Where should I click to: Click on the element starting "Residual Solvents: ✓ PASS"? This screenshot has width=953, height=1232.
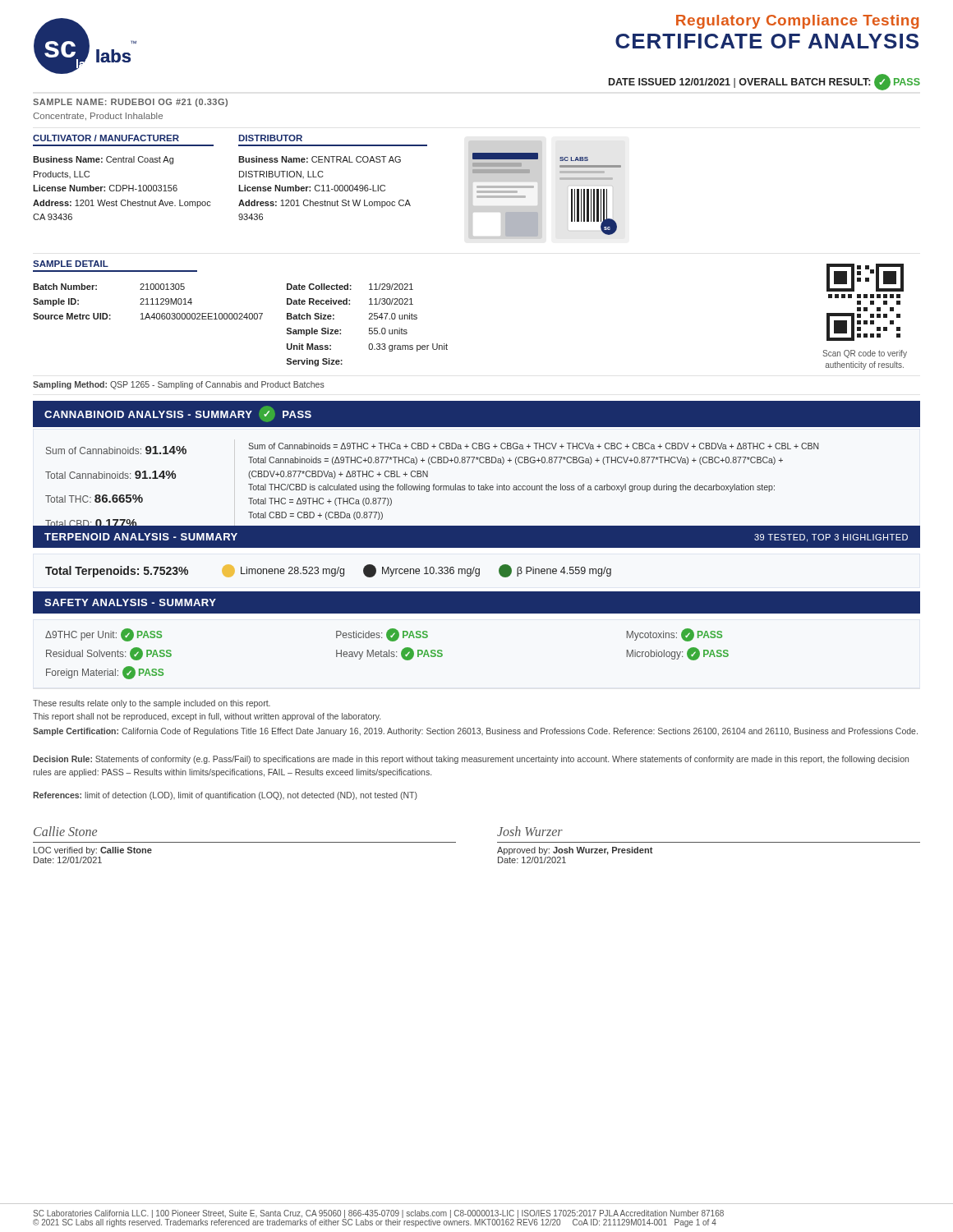[x=108, y=654]
